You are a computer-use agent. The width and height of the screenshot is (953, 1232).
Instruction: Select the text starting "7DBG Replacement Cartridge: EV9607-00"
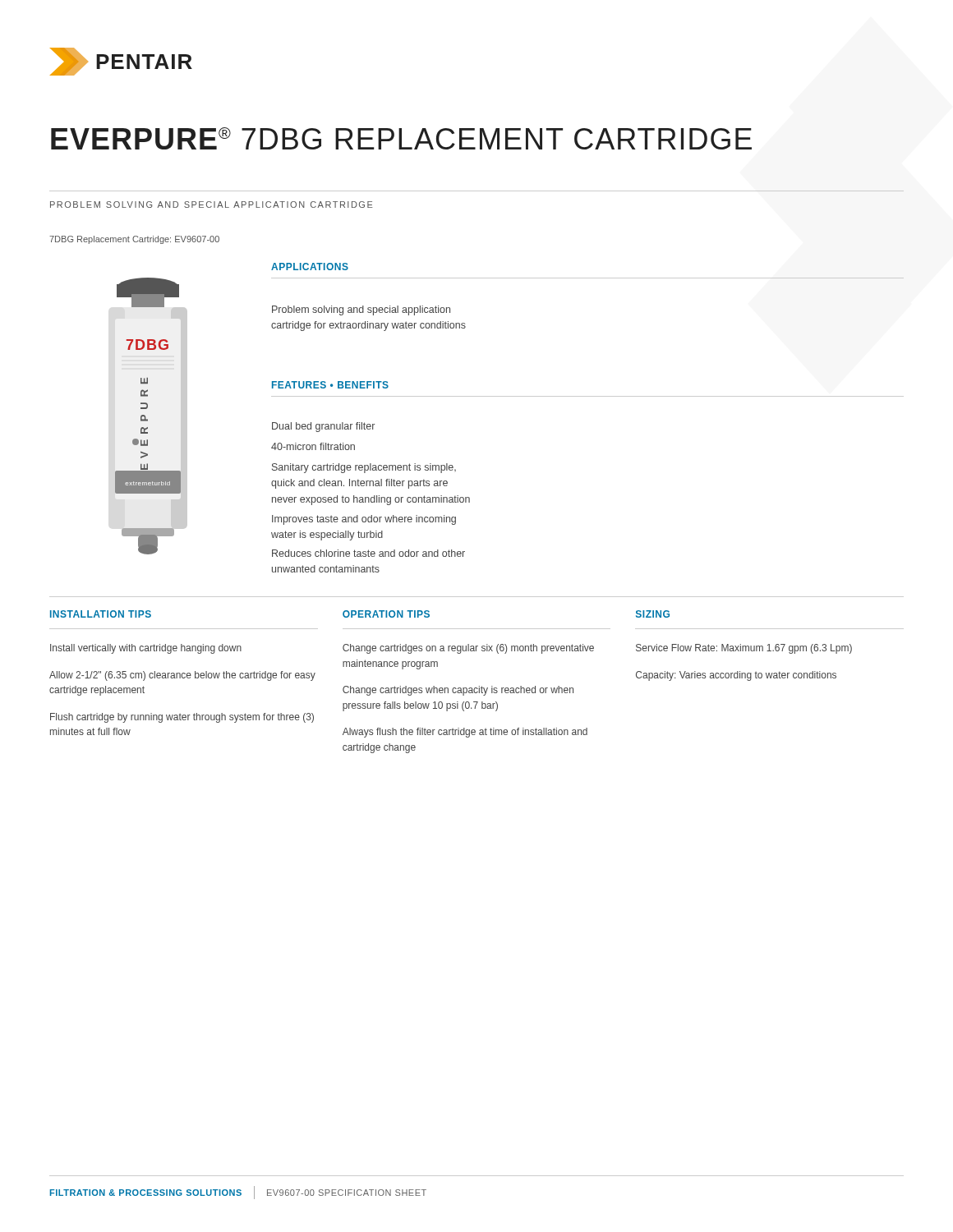pyautogui.click(x=134, y=239)
